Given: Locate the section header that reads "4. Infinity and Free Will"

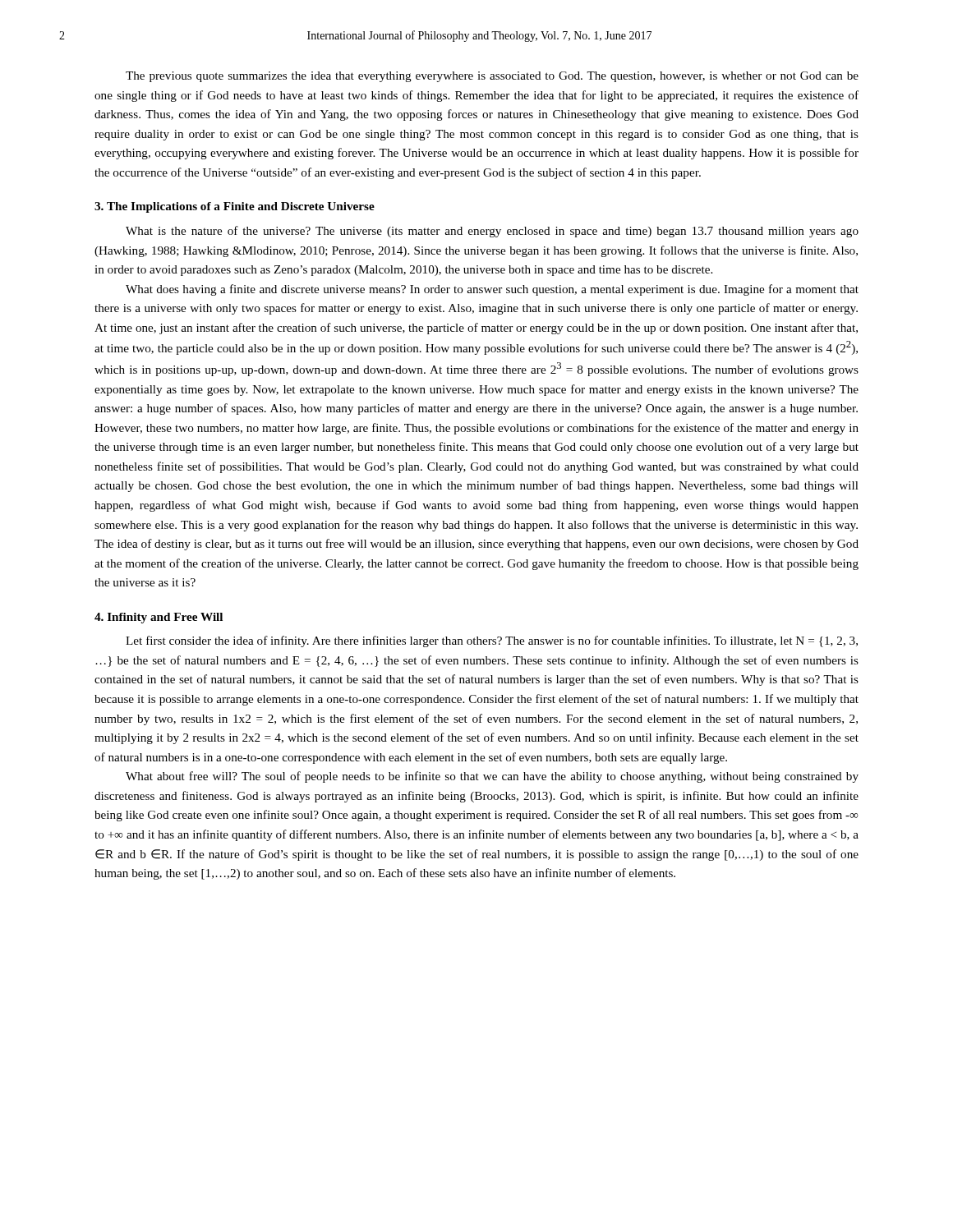Looking at the screenshot, I should point(159,616).
